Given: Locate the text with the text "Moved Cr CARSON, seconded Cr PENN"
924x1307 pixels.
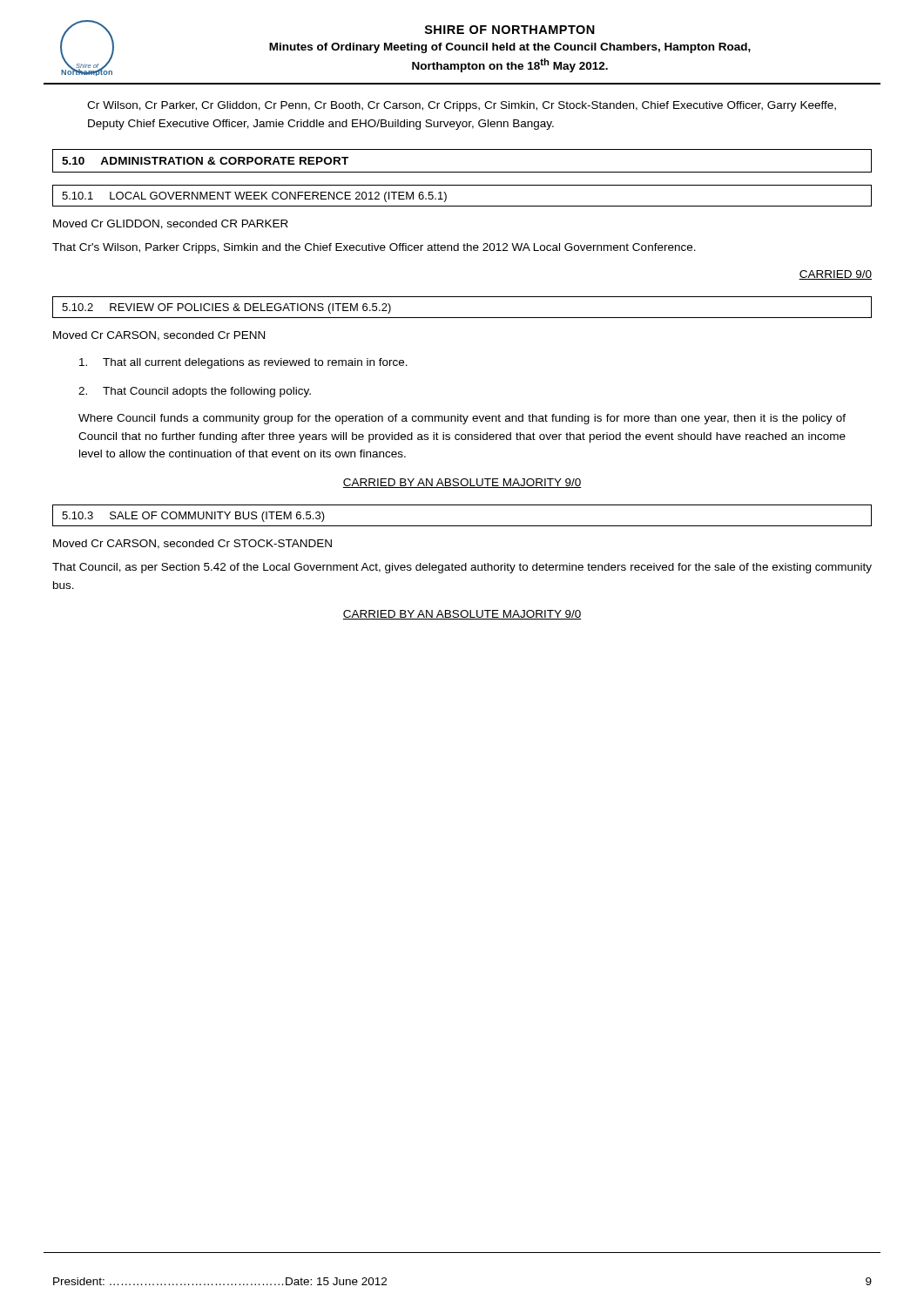Looking at the screenshot, I should pyautogui.click(x=159, y=335).
